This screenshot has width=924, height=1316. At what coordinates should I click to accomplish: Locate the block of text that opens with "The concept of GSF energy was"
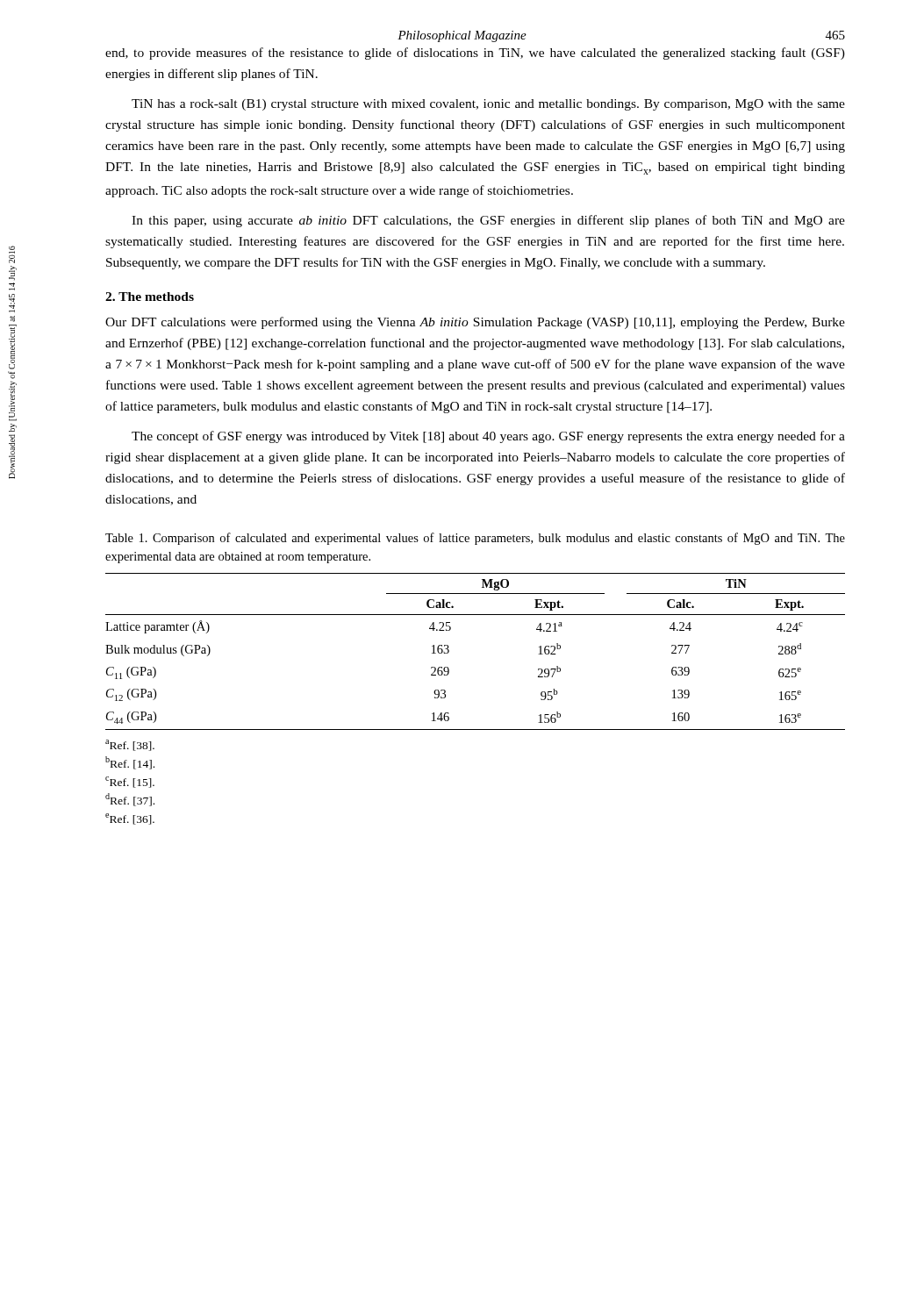(475, 468)
